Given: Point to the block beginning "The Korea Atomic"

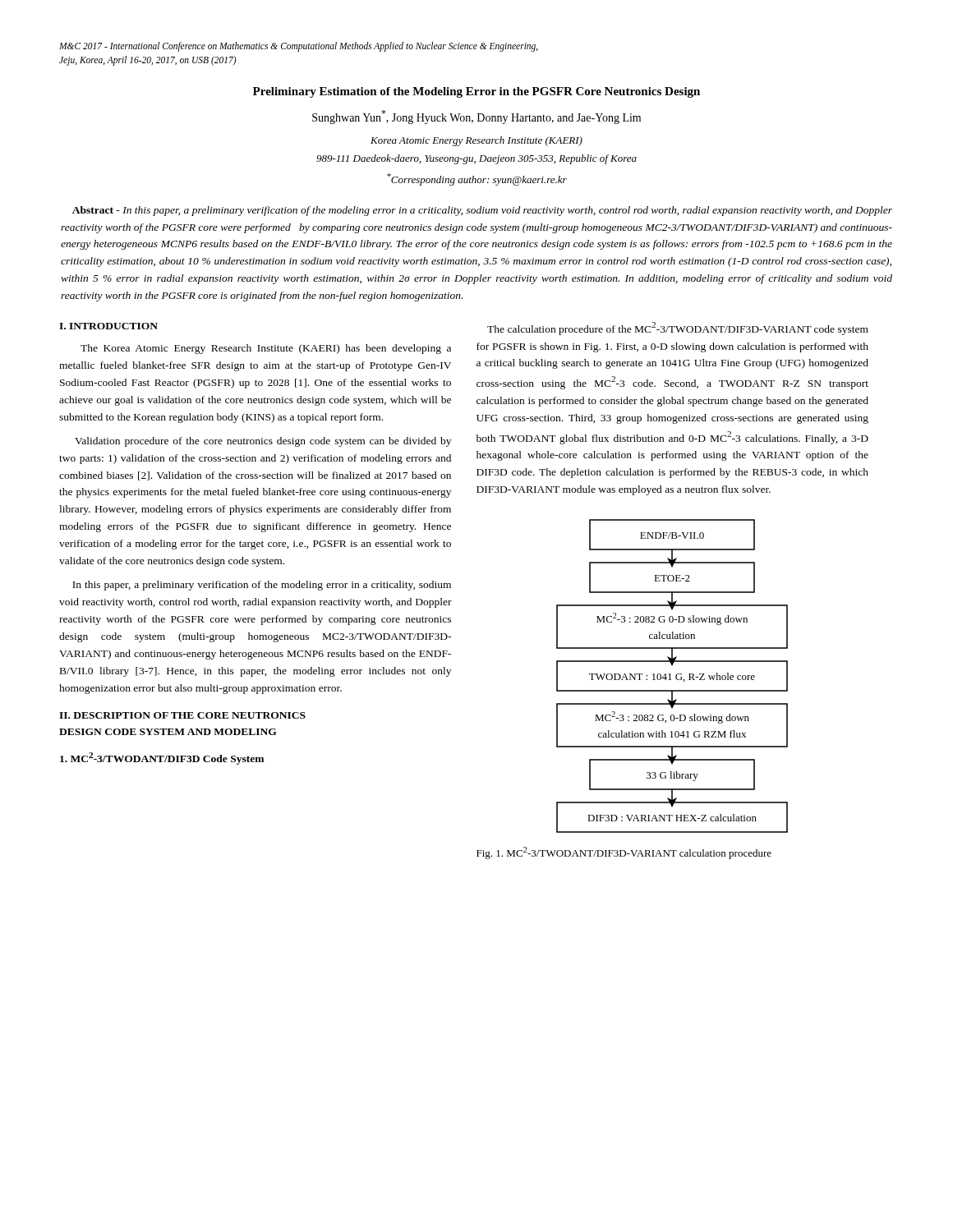Looking at the screenshot, I should (255, 382).
